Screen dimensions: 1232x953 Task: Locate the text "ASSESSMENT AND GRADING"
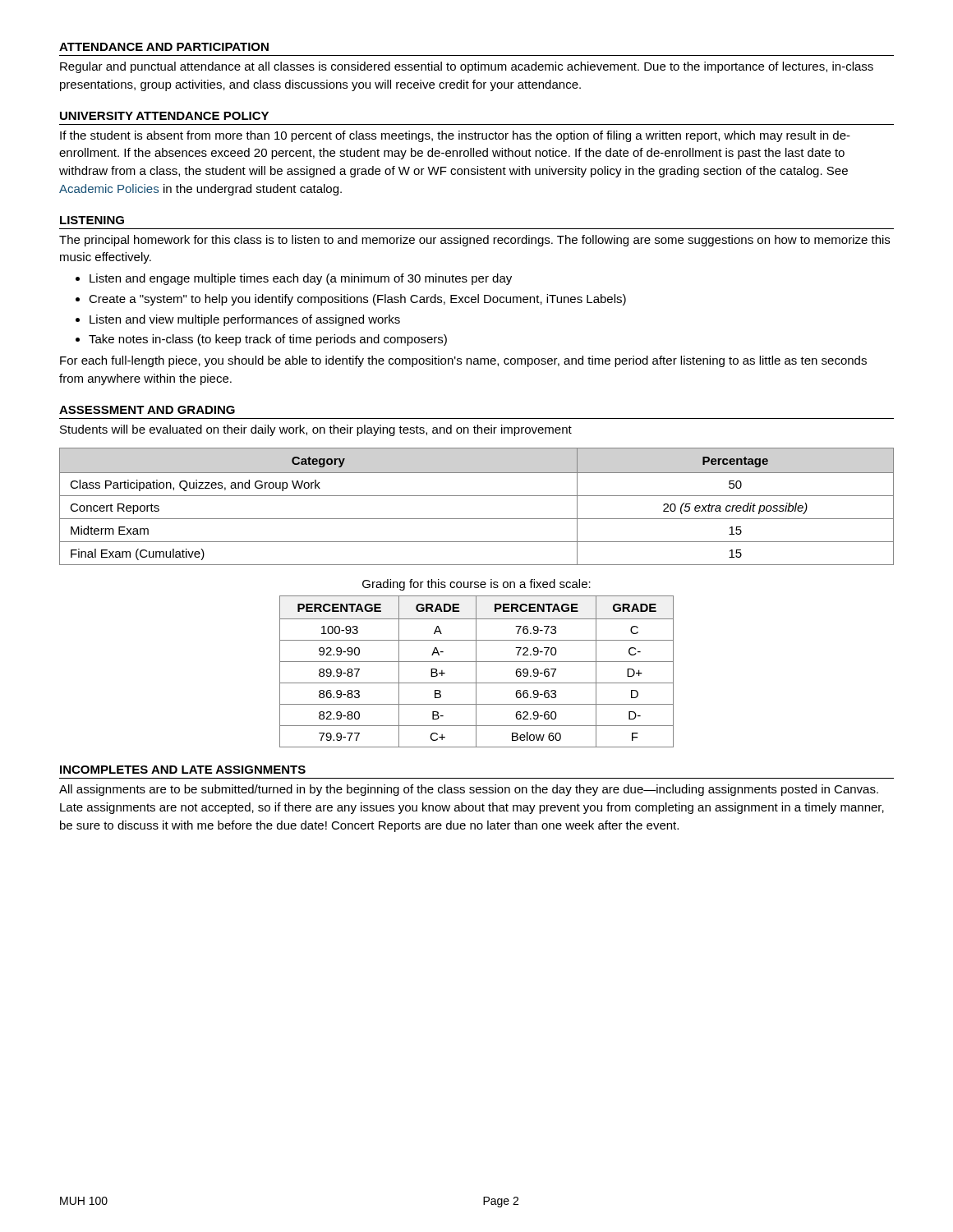pos(147,409)
